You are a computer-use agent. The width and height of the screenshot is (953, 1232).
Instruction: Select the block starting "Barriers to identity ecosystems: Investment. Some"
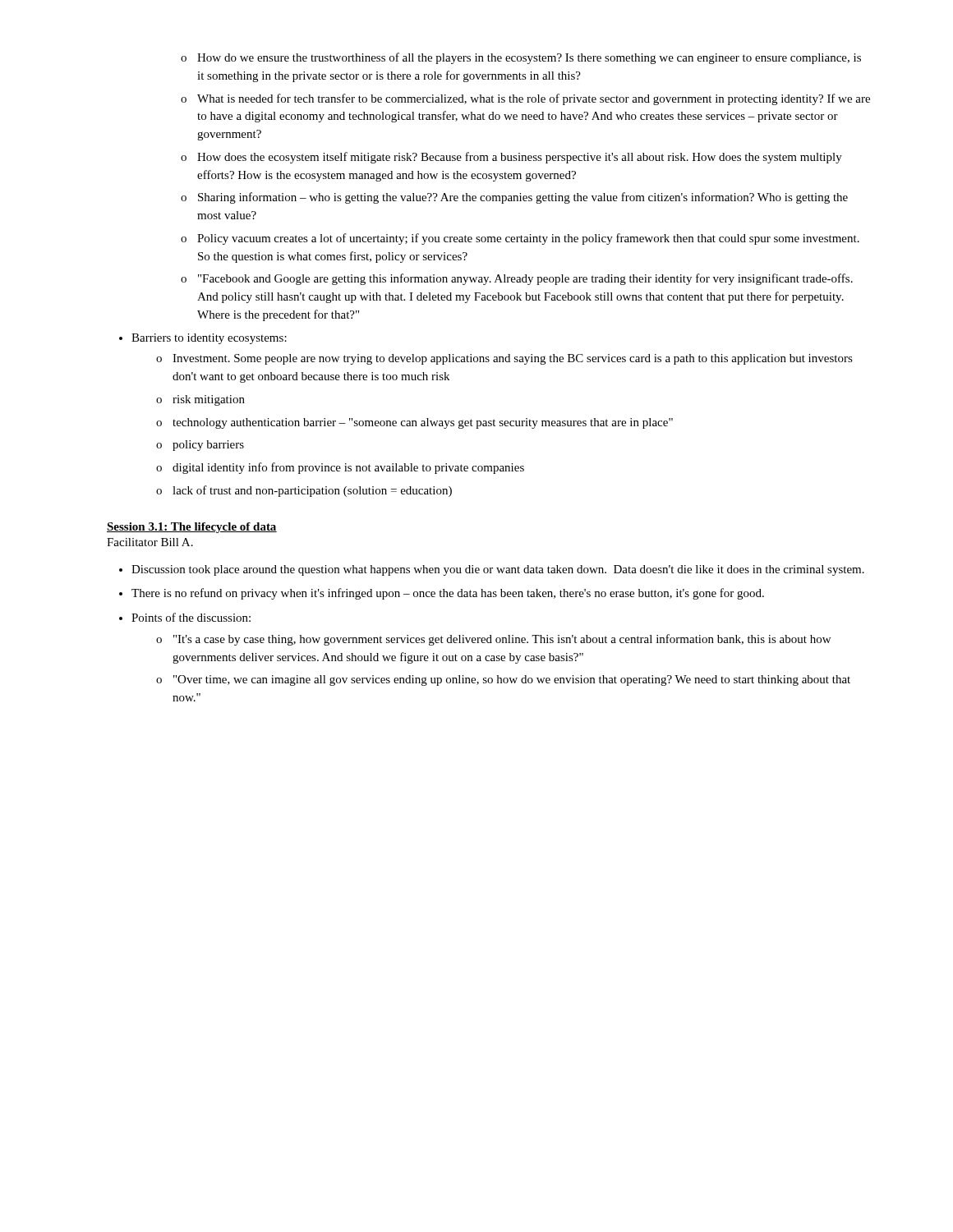[501, 415]
